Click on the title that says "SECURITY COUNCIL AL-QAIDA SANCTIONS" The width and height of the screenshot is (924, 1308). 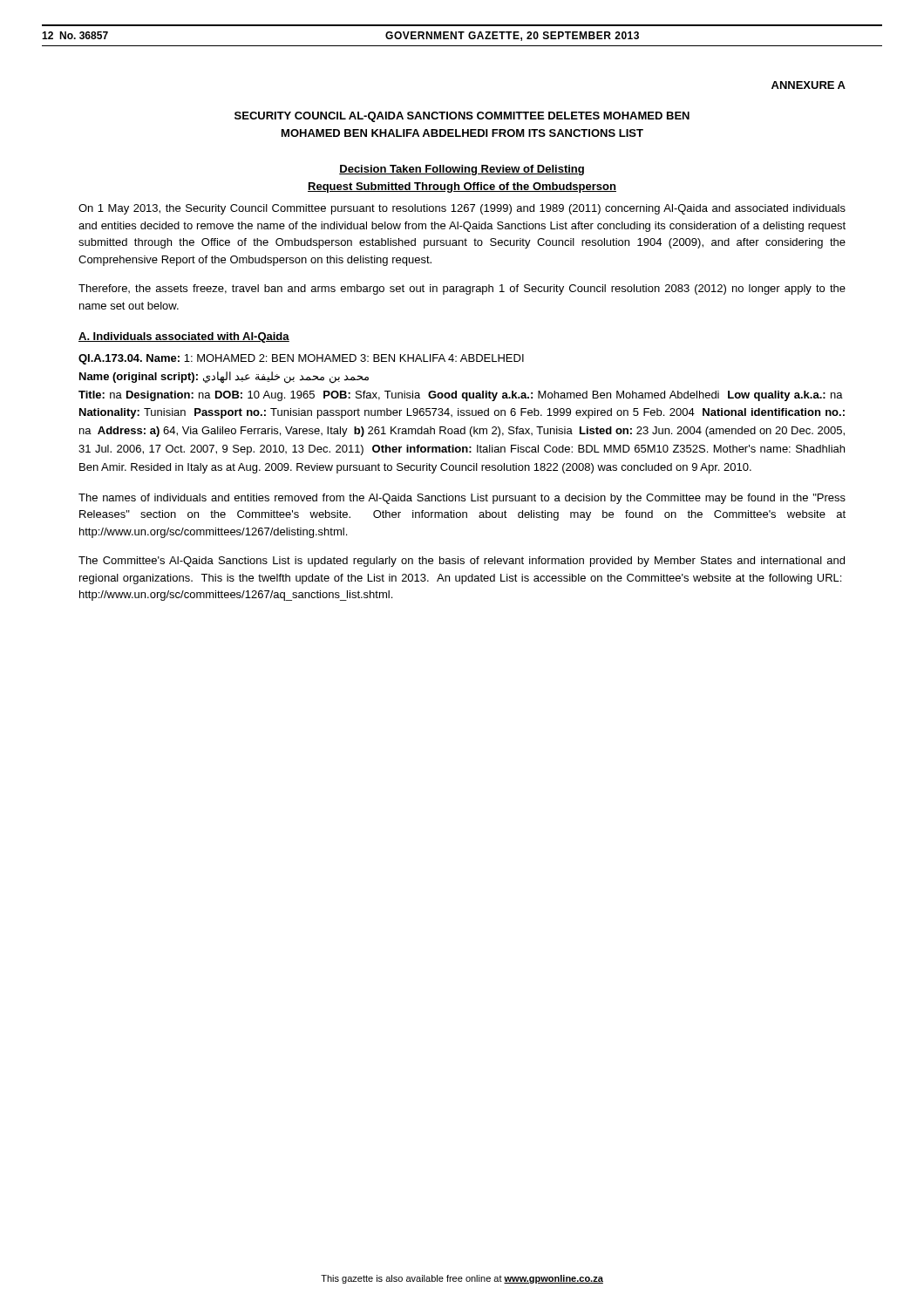462,124
